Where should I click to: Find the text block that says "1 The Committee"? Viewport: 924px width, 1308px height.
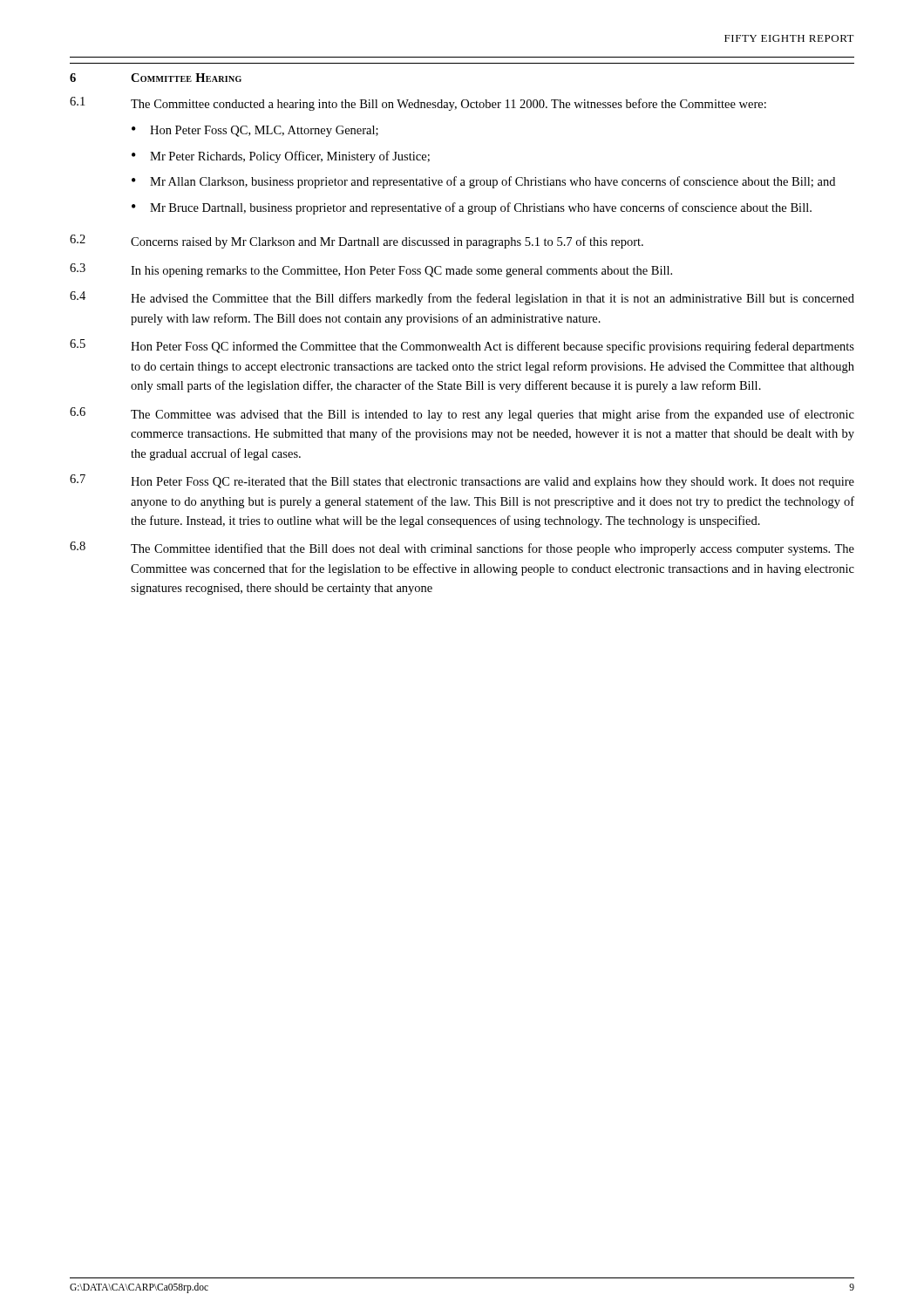[418, 104]
